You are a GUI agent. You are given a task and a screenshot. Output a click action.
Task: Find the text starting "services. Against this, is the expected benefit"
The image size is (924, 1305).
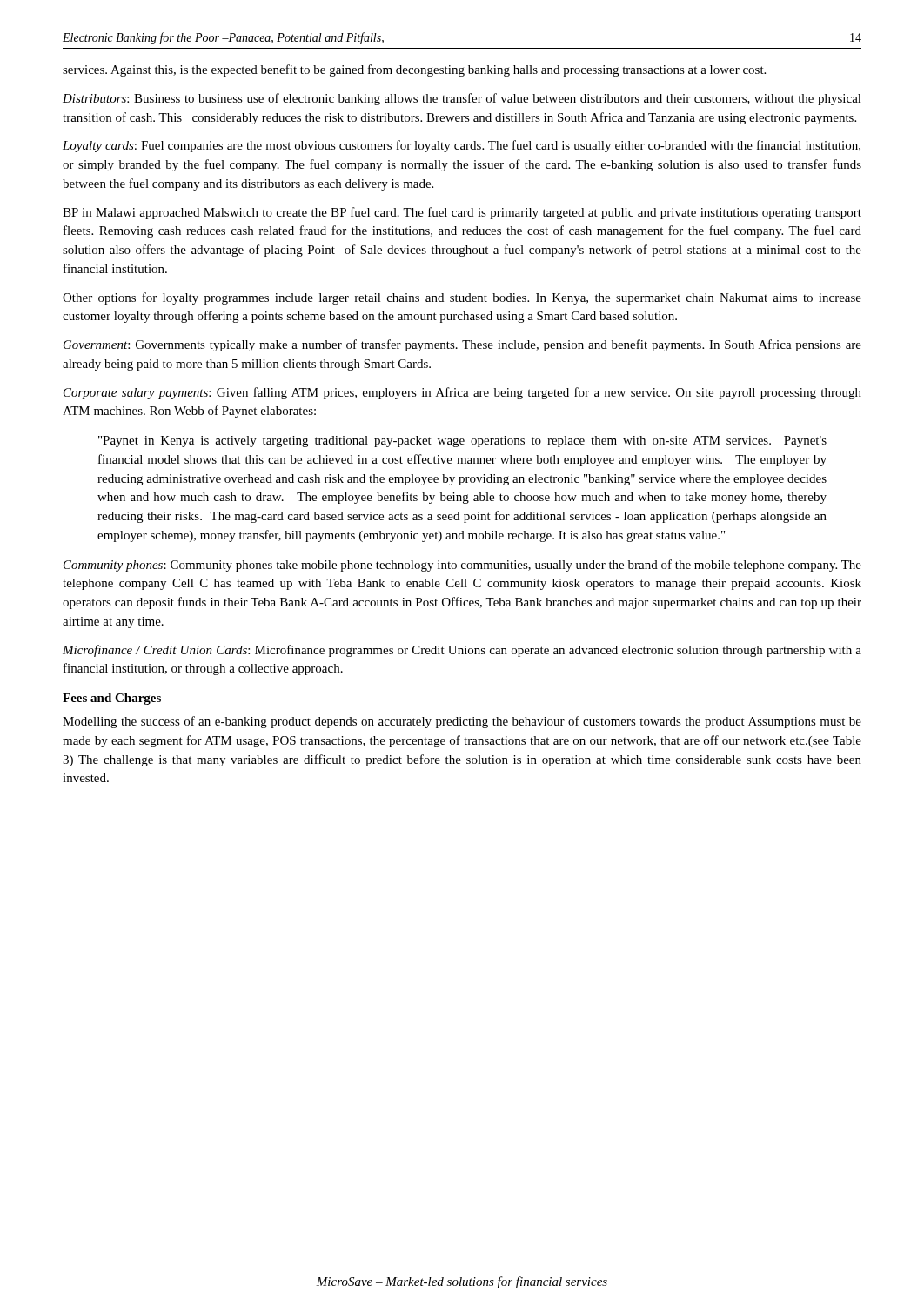tap(415, 70)
